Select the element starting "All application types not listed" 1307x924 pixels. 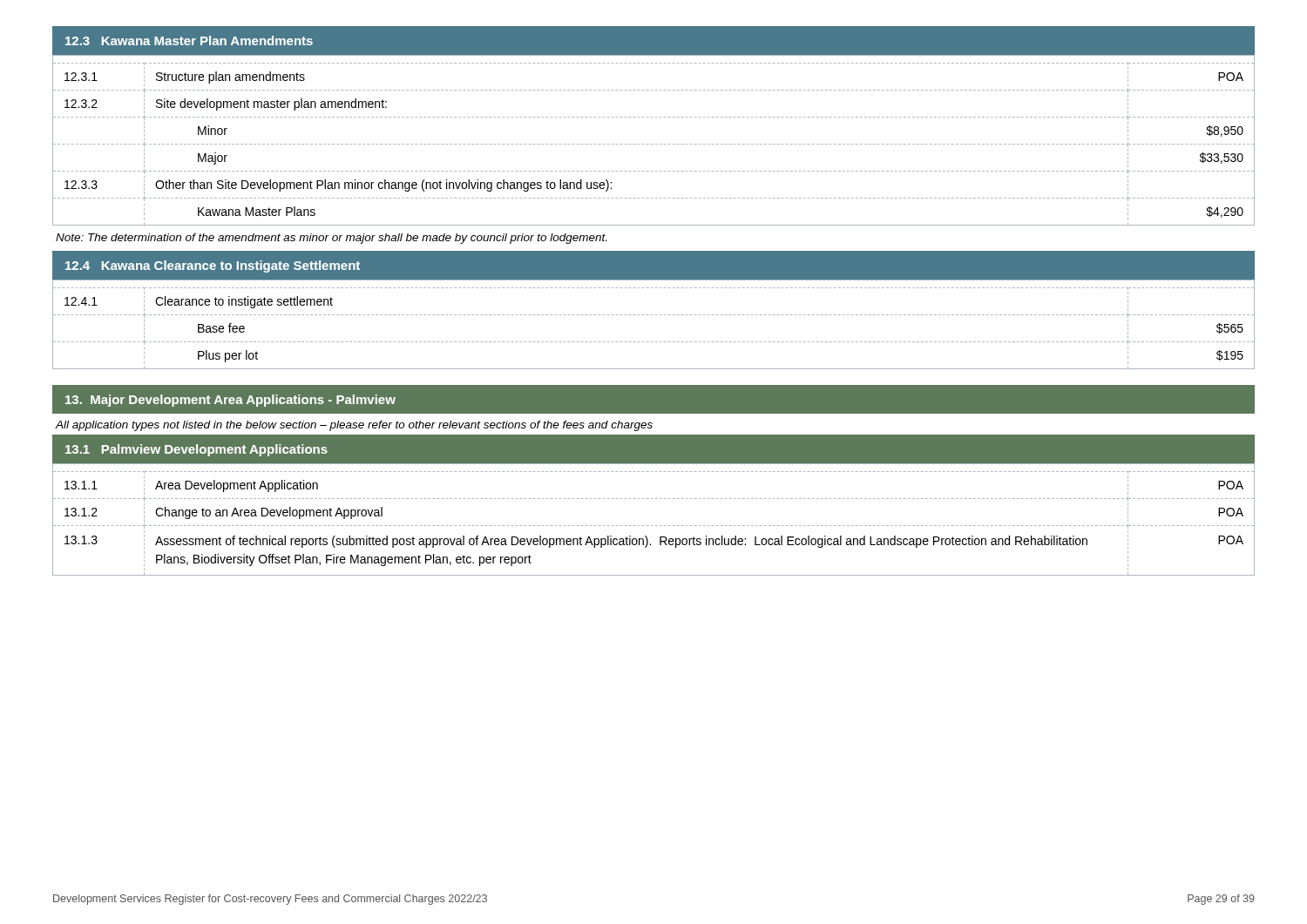point(354,425)
